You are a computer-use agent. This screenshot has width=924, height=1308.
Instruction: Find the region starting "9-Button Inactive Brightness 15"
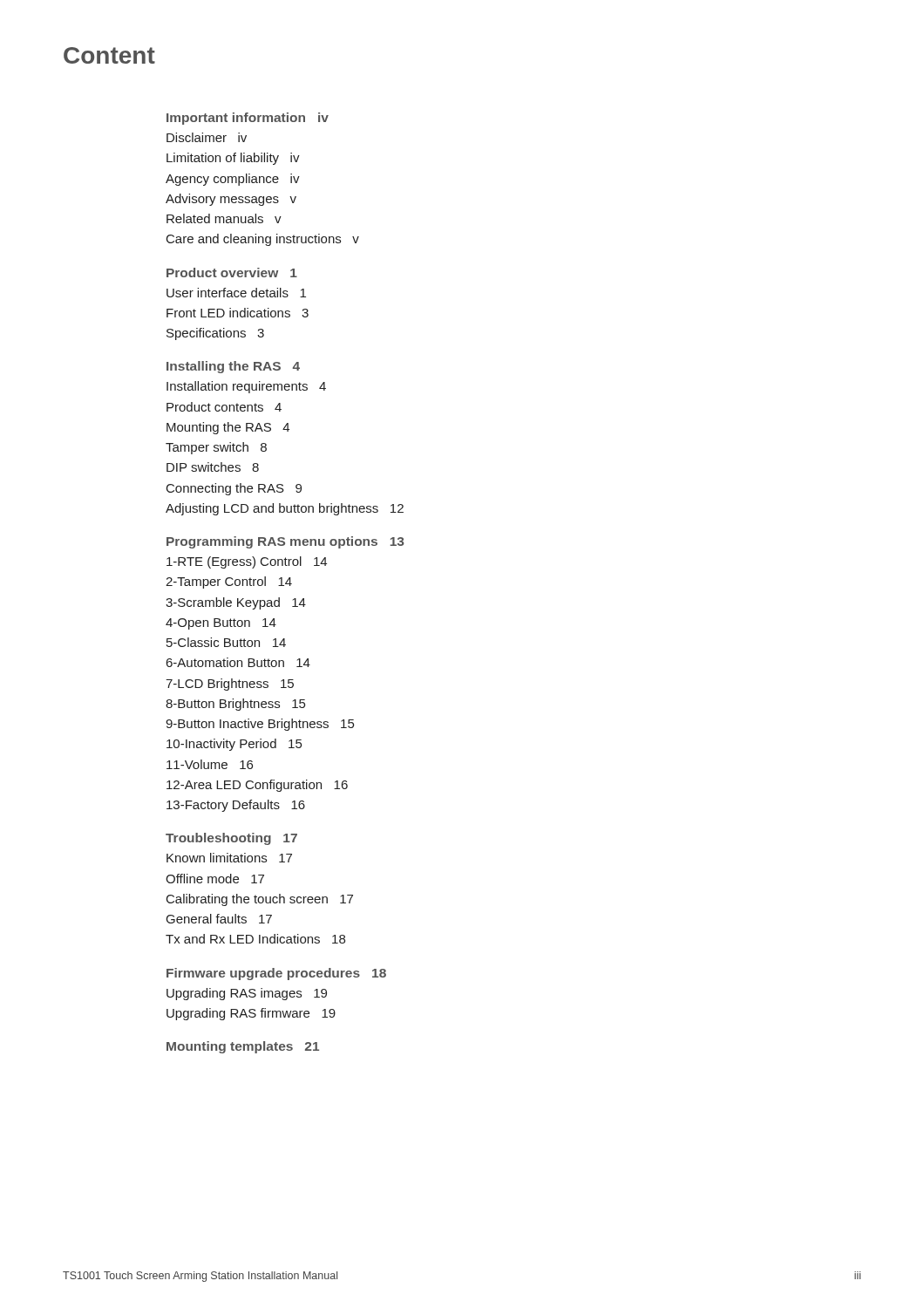click(260, 725)
